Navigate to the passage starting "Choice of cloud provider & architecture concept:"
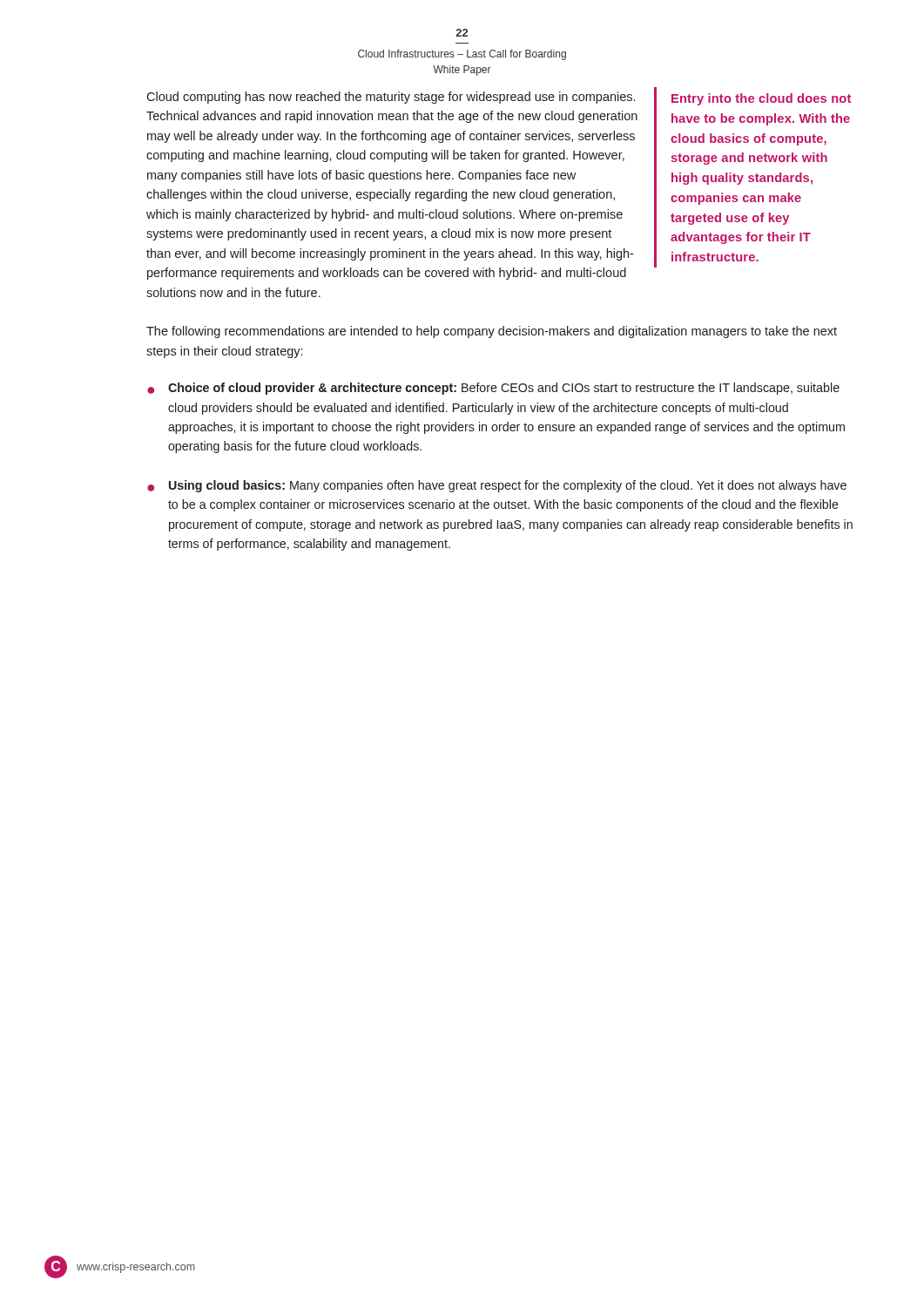924x1307 pixels. pos(507,417)
